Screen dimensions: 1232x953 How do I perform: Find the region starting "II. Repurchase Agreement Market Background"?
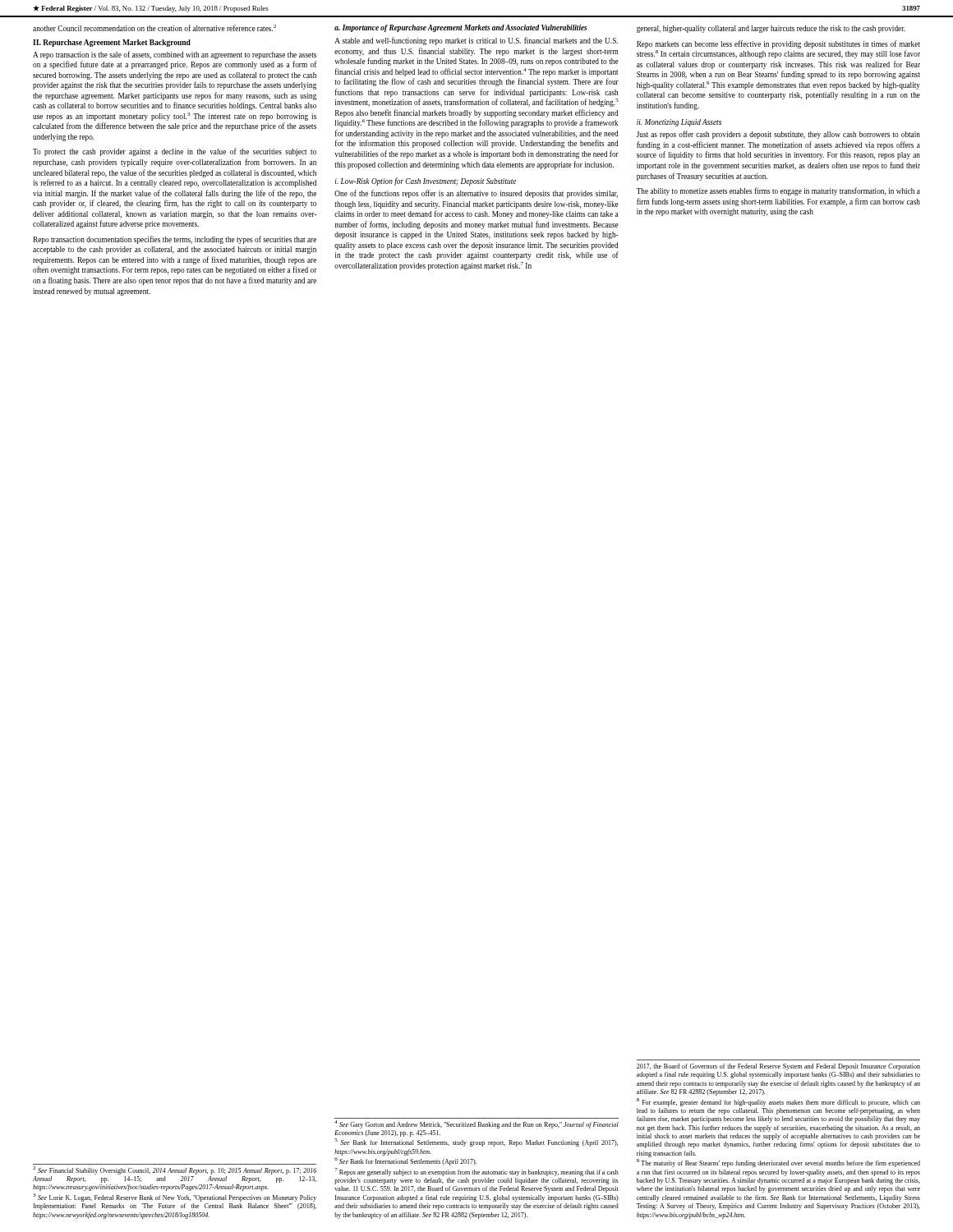112,42
